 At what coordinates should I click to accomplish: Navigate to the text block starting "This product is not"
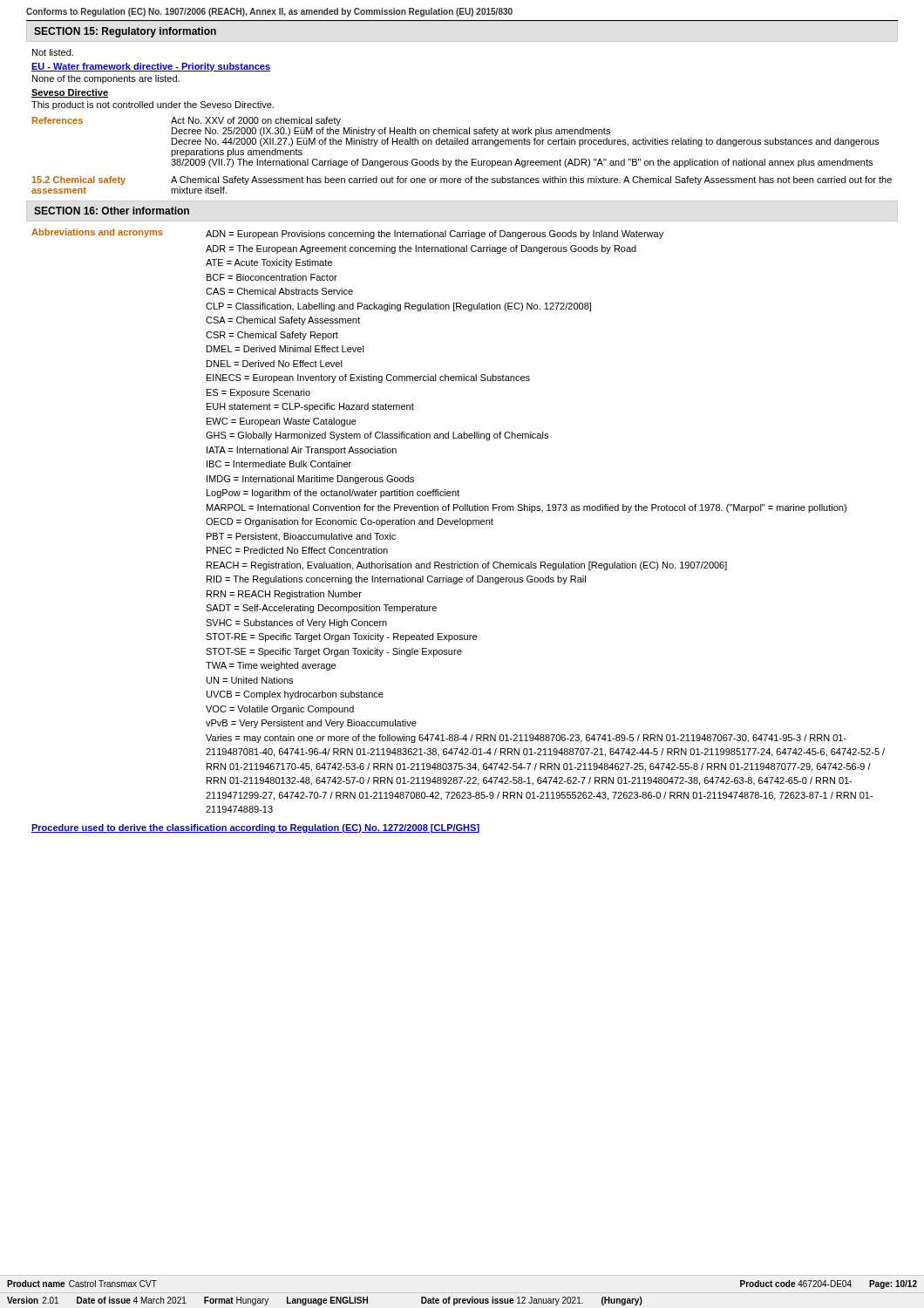tap(153, 105)
